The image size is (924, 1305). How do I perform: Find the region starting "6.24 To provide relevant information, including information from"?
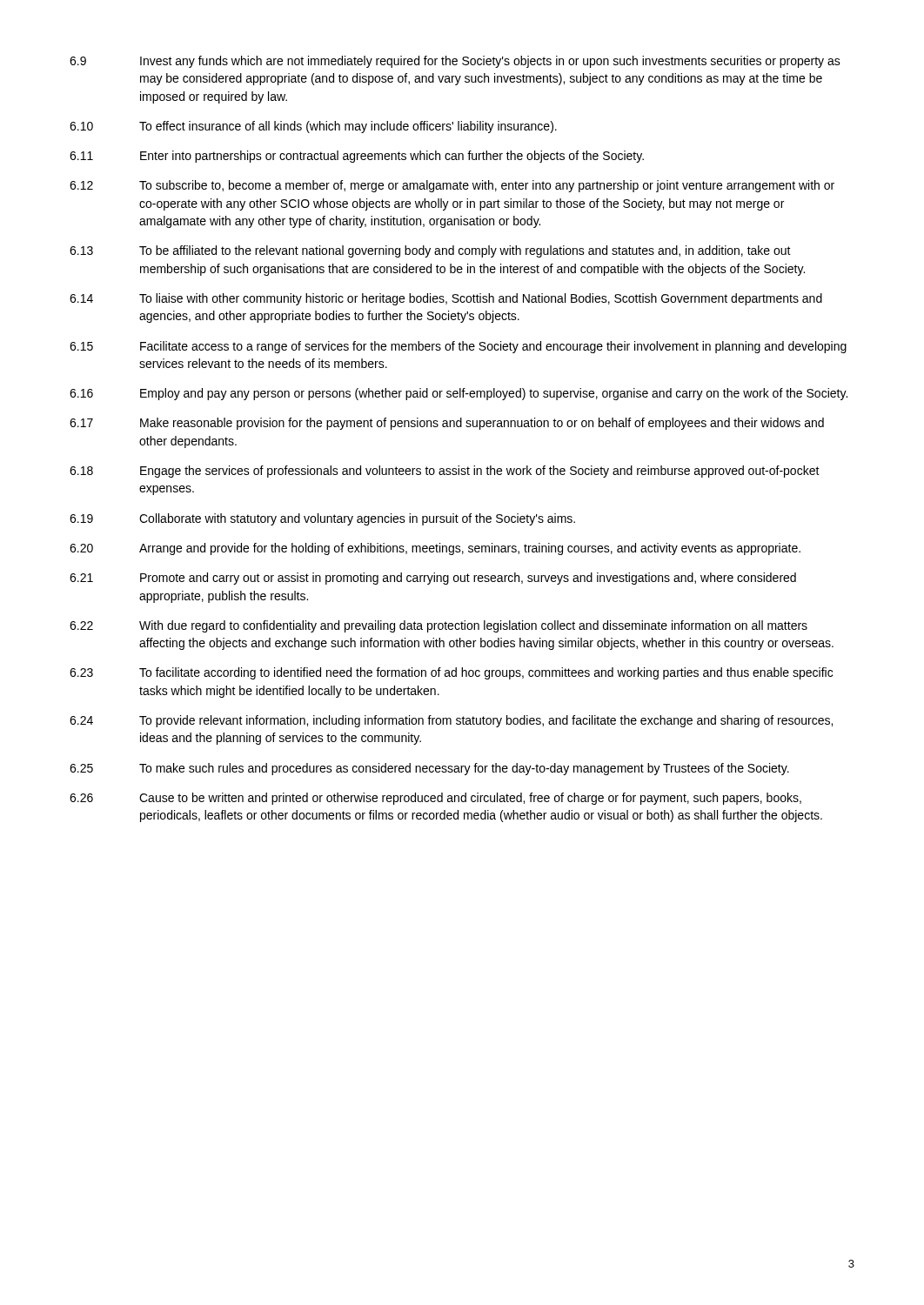point(462,729)
